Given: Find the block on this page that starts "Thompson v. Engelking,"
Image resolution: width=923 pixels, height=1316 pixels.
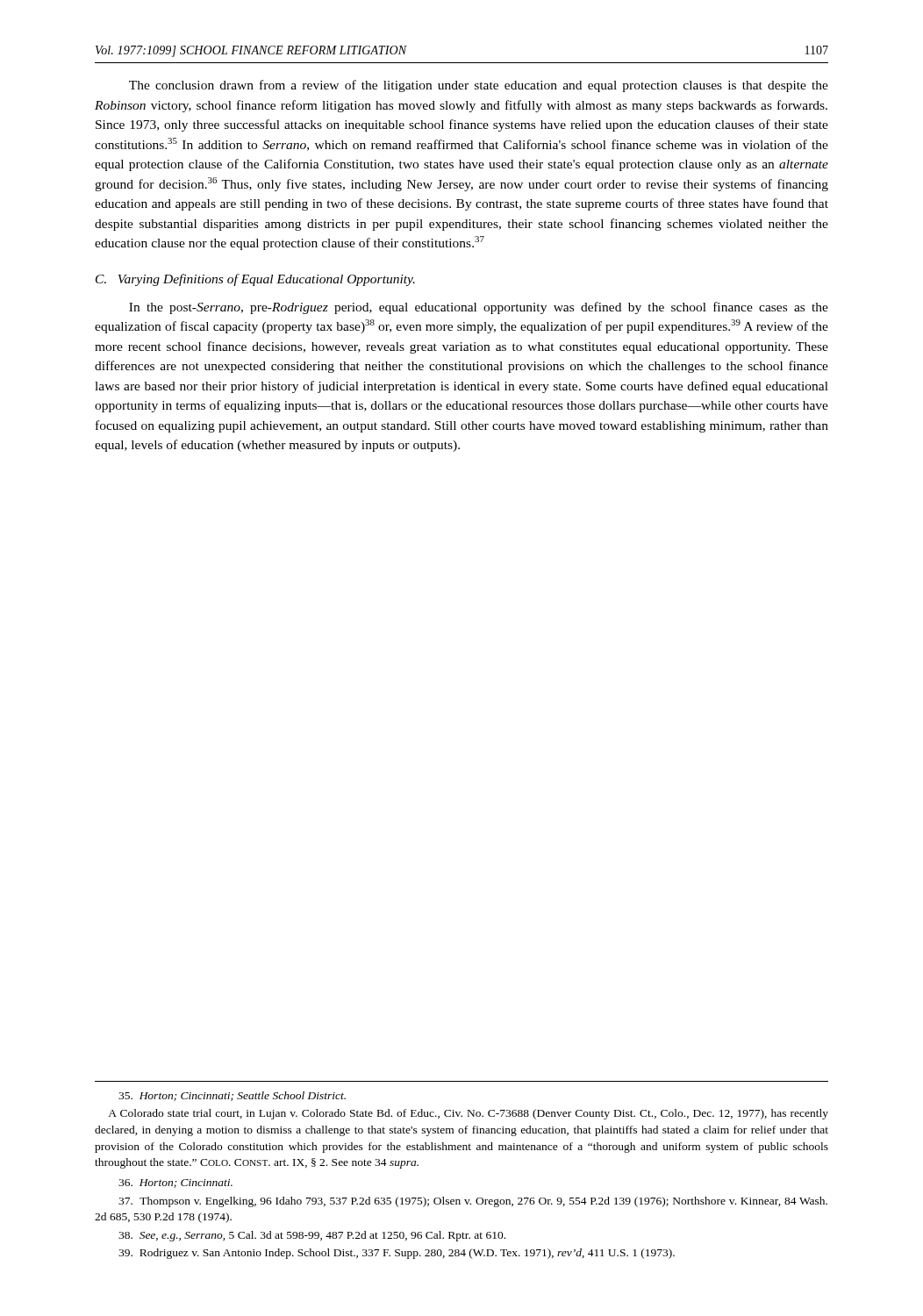Looking at the screenshot, I should [462, 1208].
